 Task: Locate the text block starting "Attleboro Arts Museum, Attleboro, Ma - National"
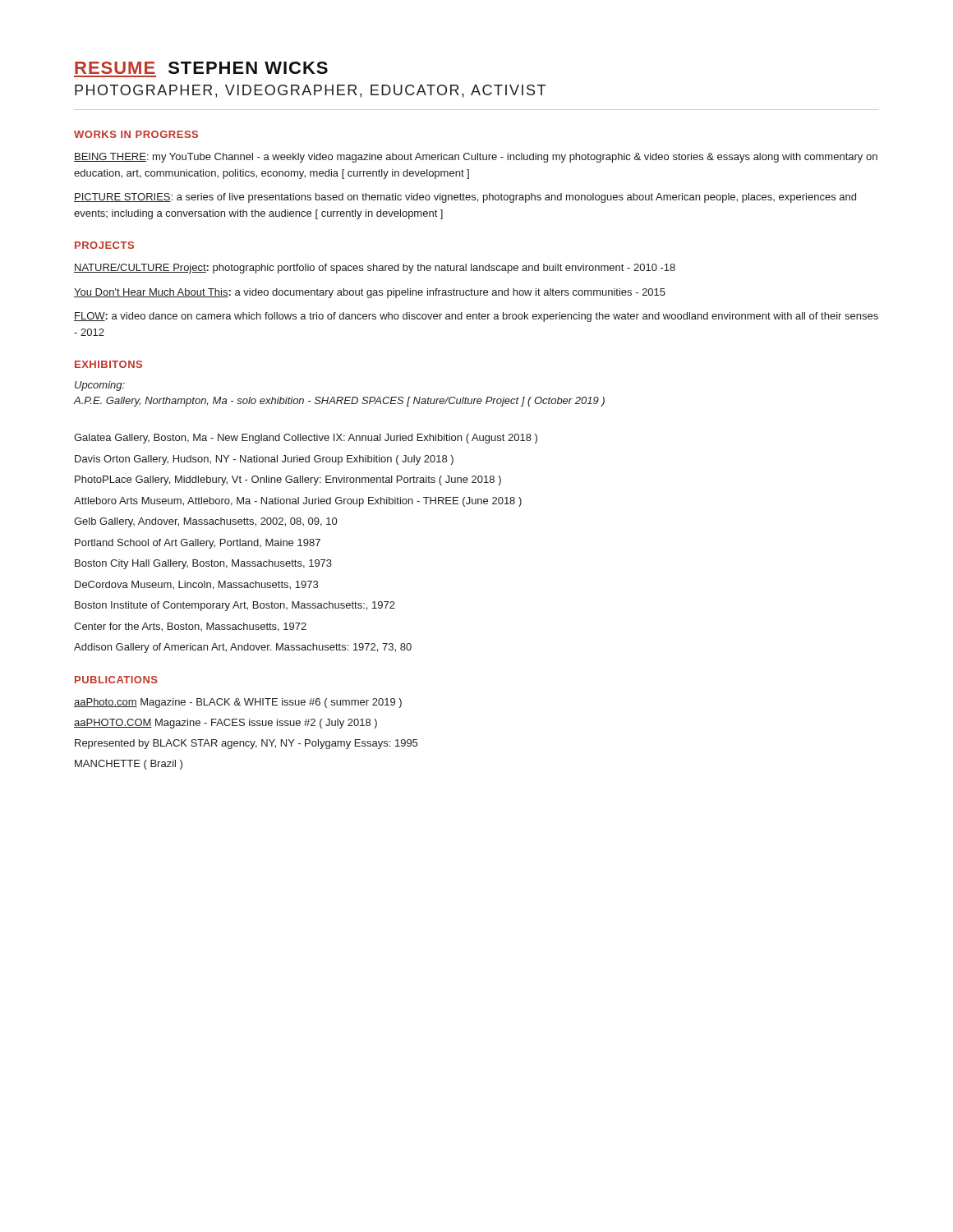click(x=298, y=500)
